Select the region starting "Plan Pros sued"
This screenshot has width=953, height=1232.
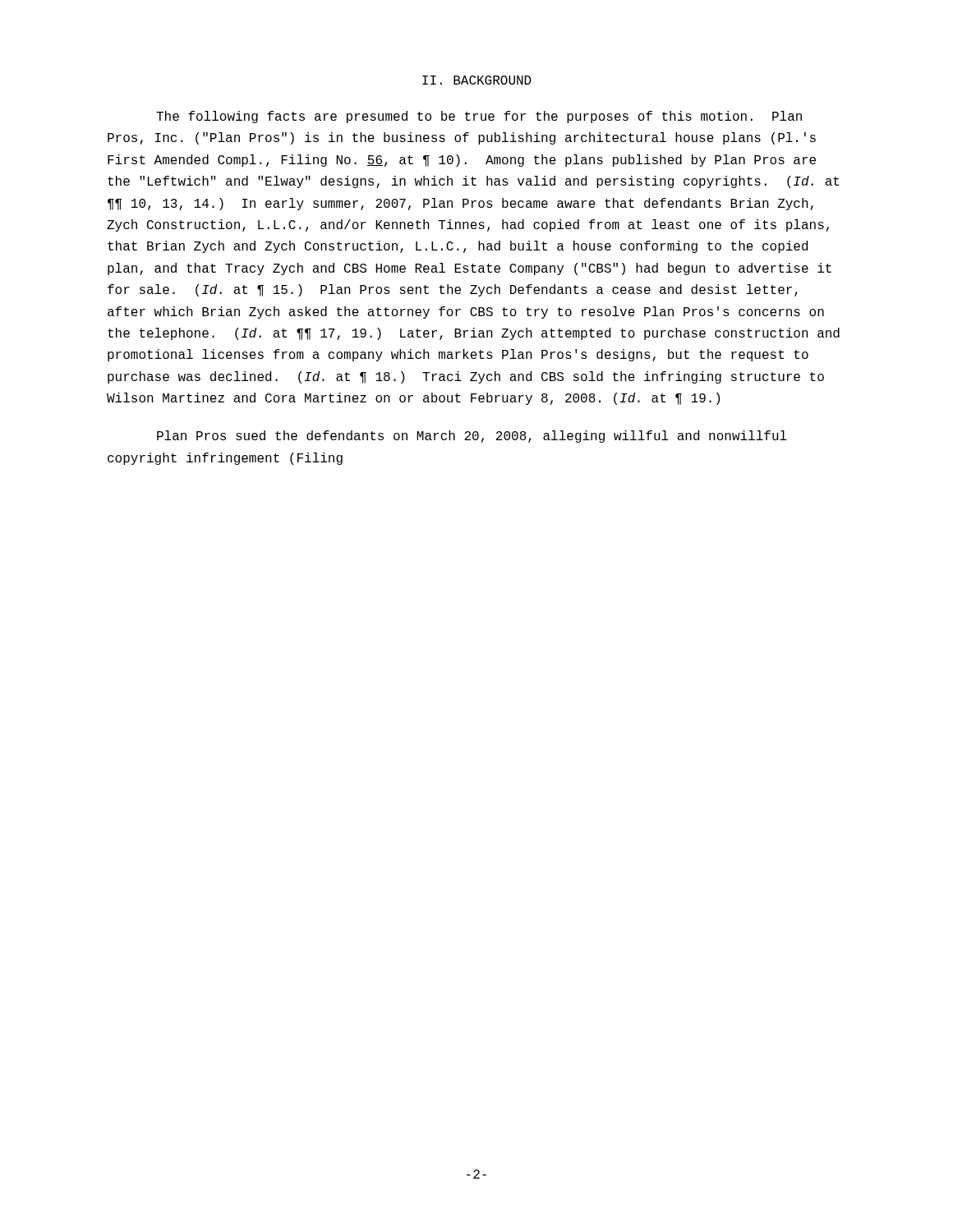coord(476,448)
